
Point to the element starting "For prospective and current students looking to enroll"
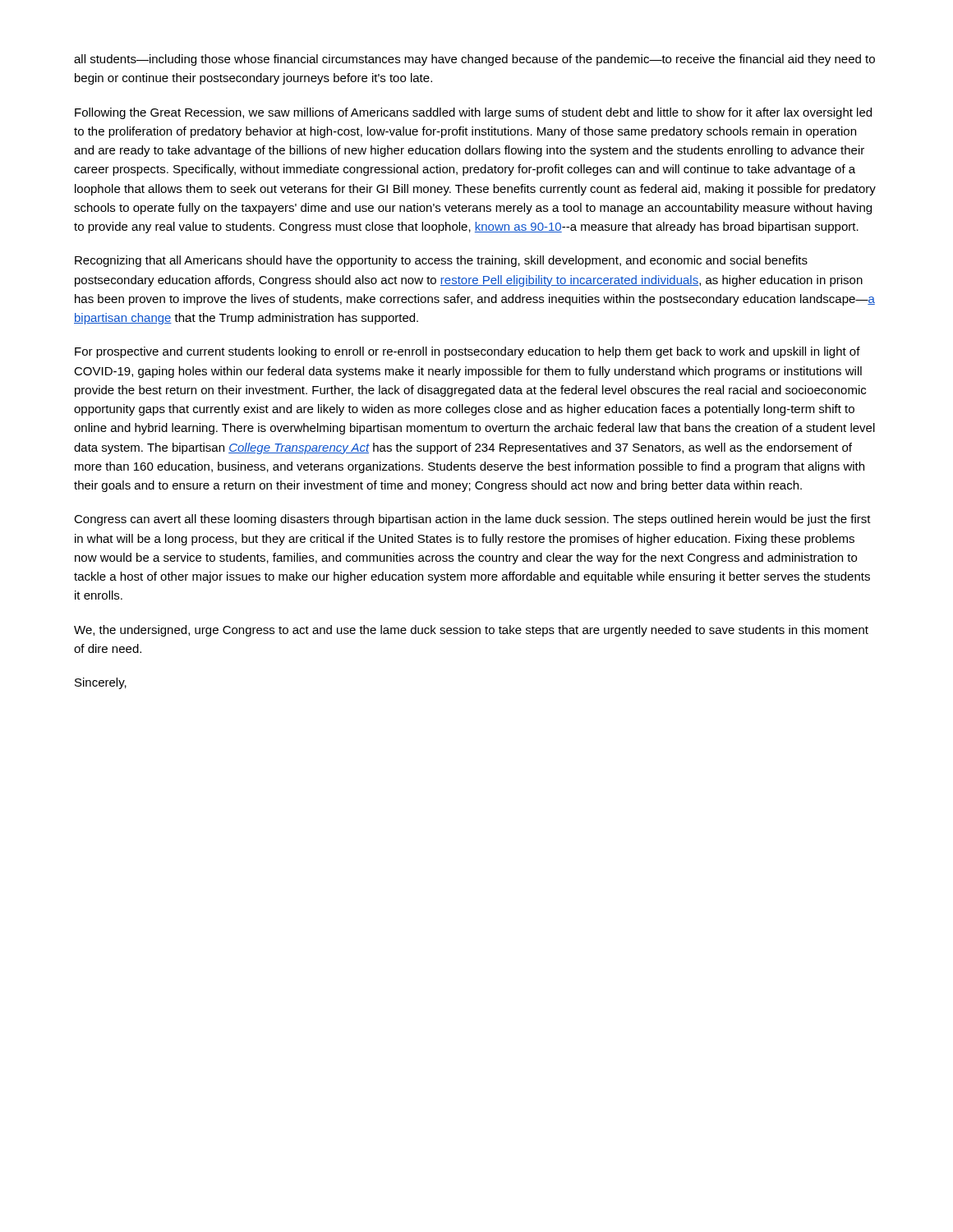(x=475, y=418)
